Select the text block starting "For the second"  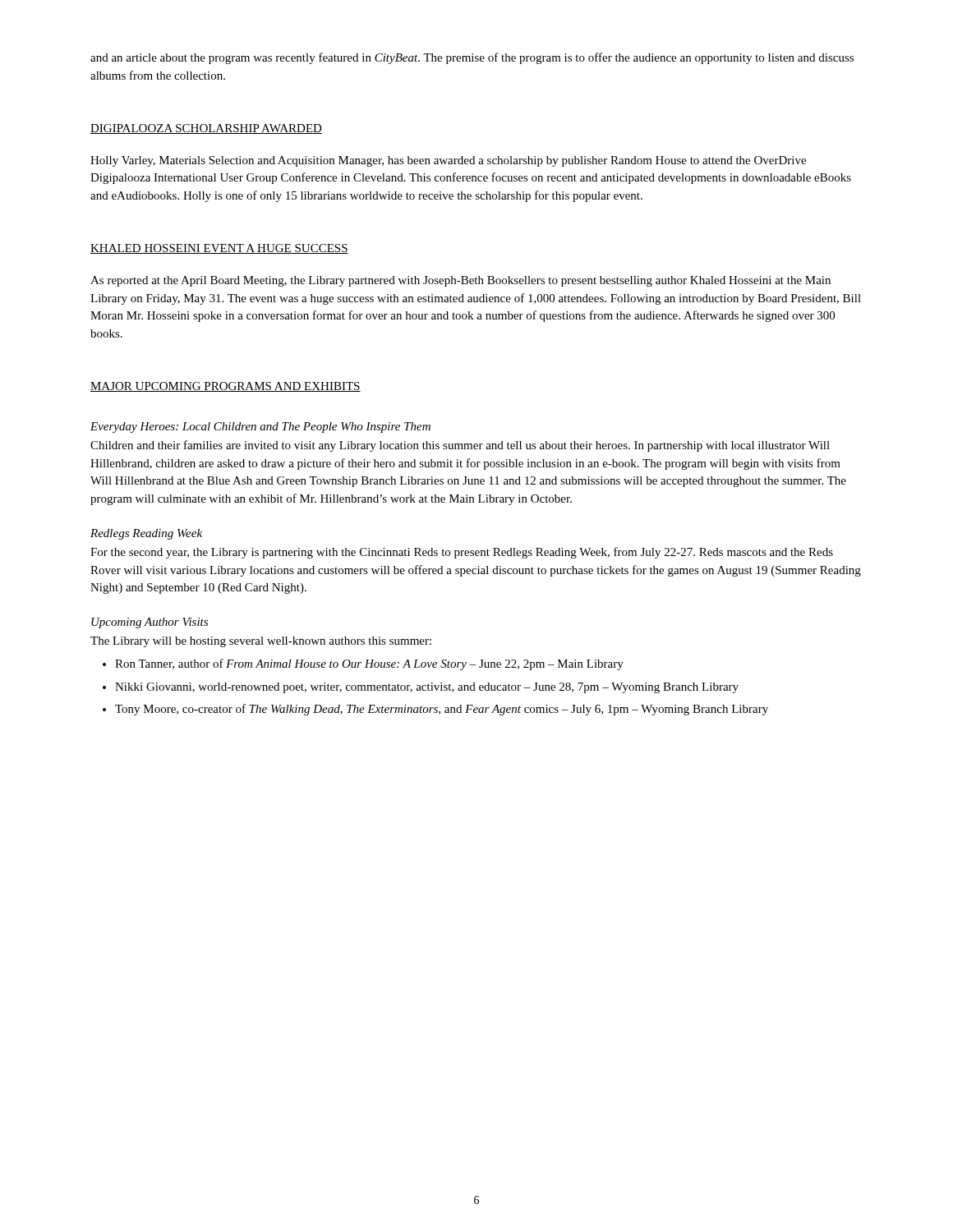click(x=476, y=570)
